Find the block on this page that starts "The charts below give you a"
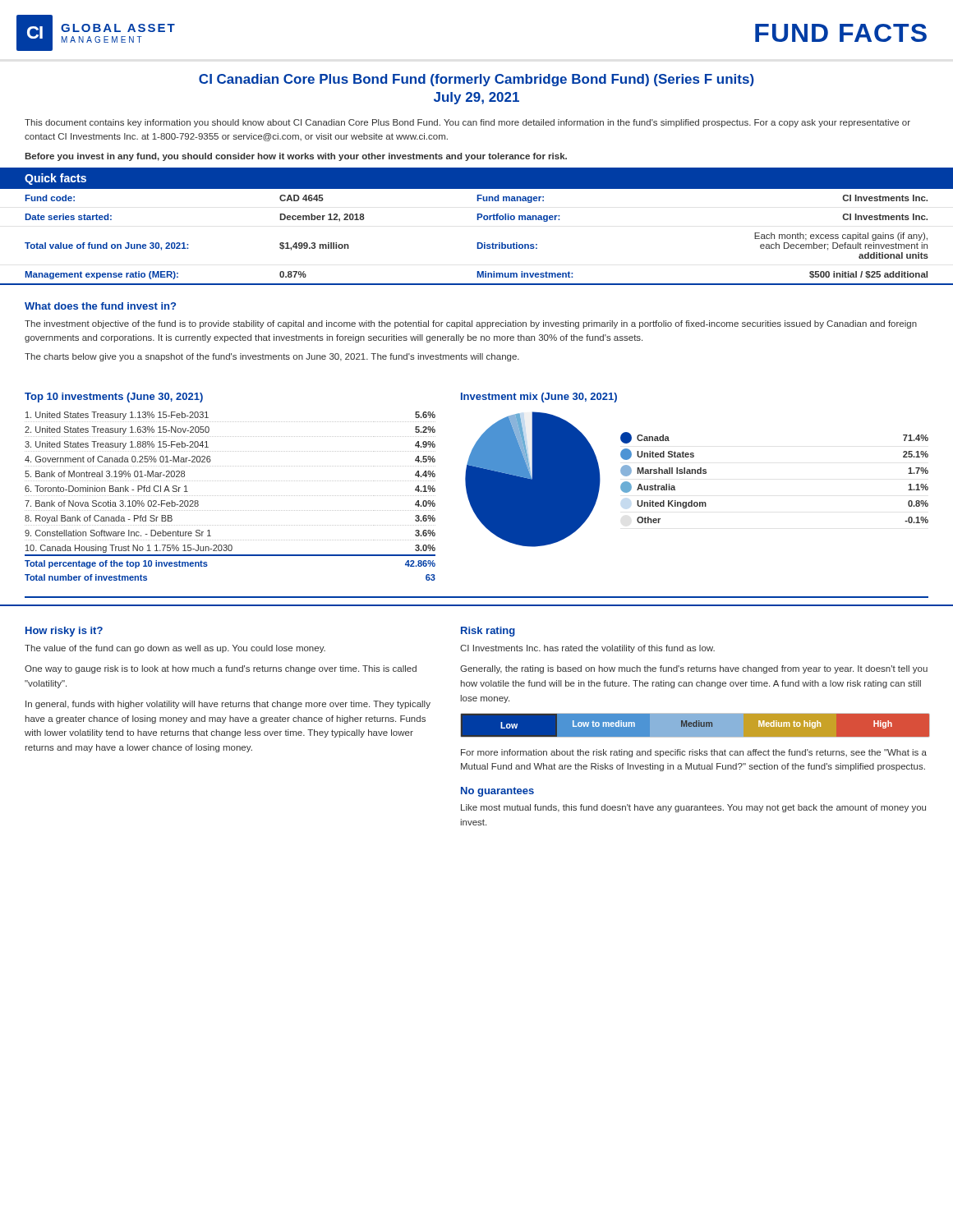This screenshot has height=1232, width=953. [272, 356]
